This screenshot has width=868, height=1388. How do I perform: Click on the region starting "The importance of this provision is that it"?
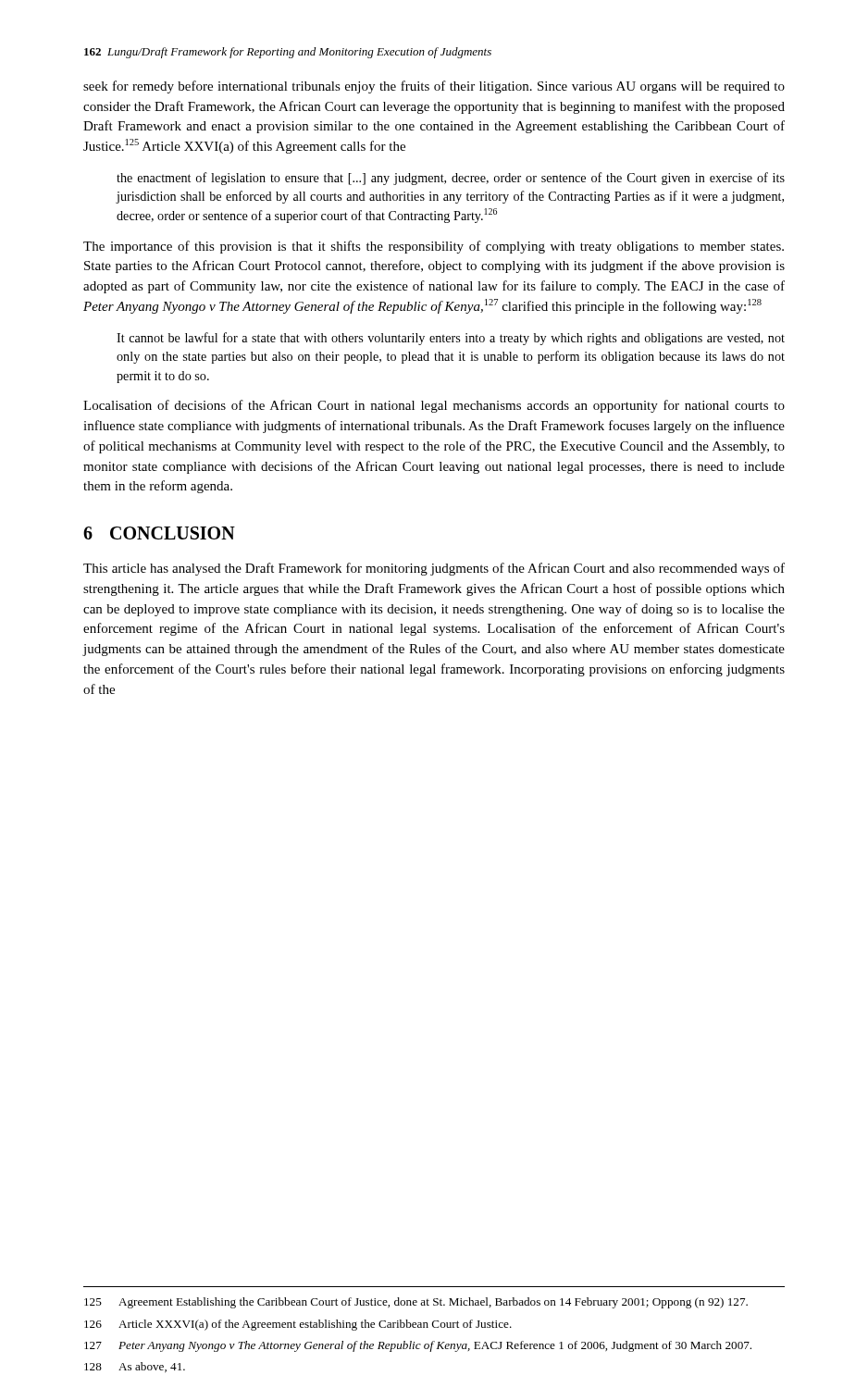(434, 277)
